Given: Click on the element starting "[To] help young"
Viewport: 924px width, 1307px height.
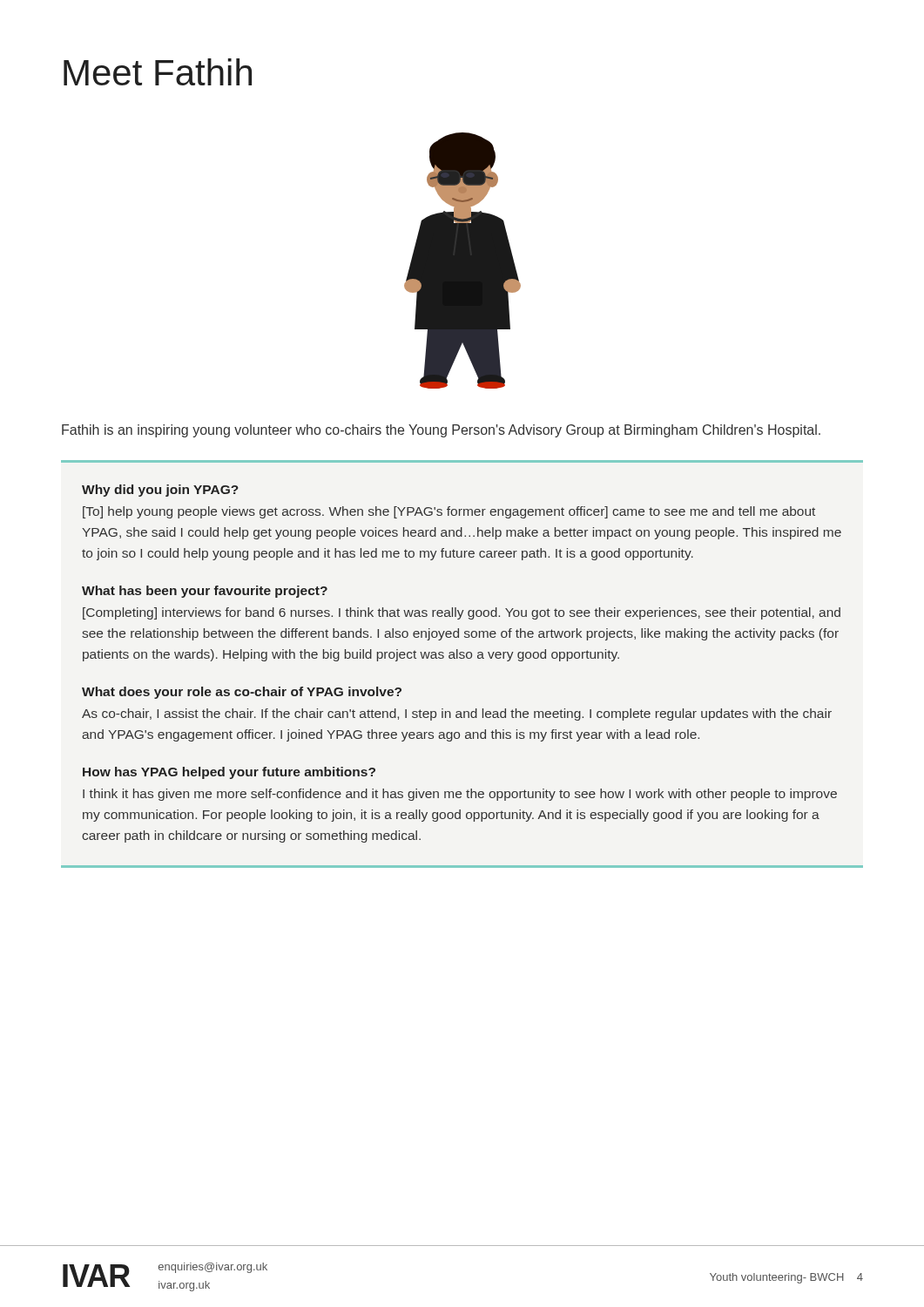Looking at the screenshot, I should point(462,532).
